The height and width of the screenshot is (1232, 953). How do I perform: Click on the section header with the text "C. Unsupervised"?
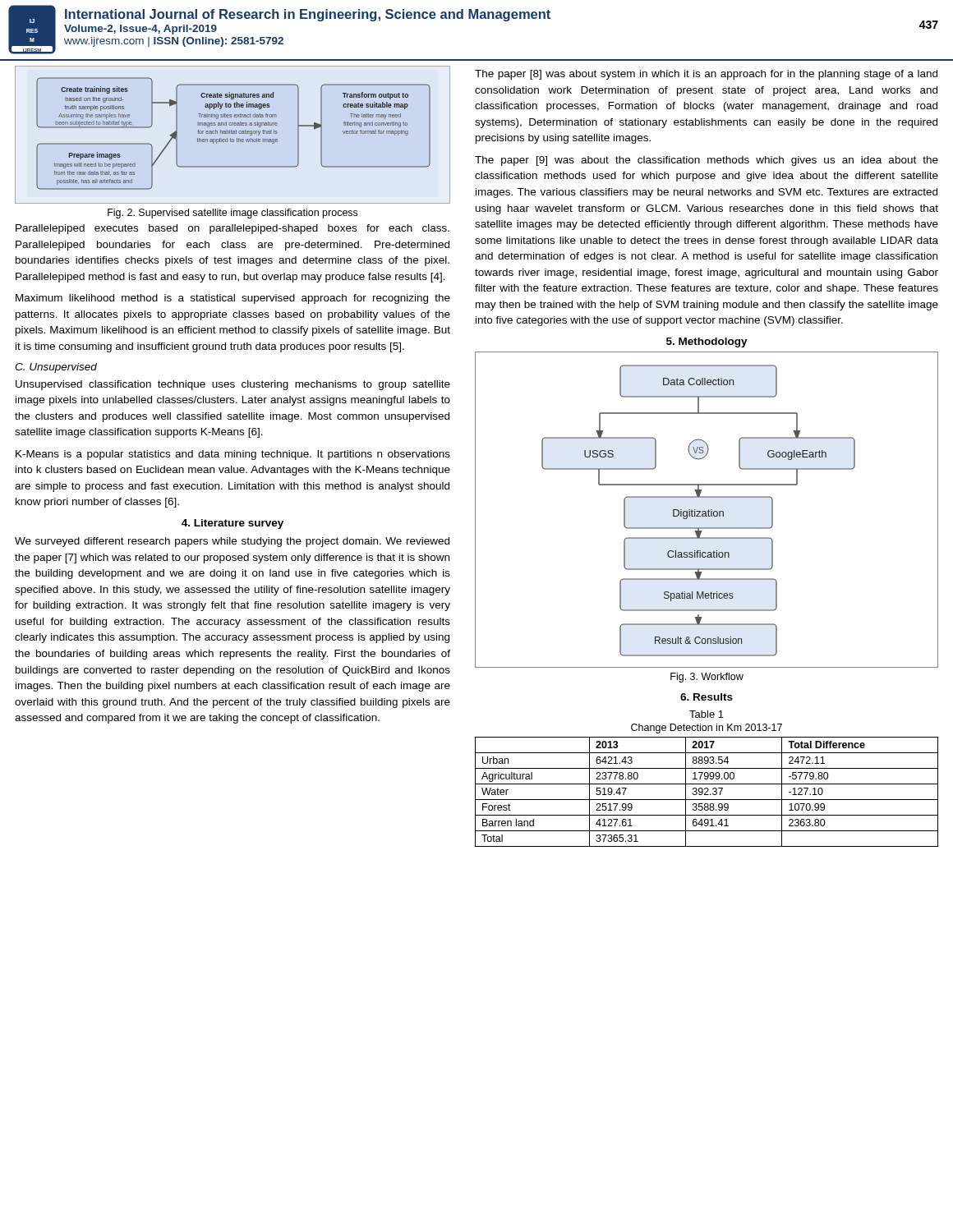(x=56, y=366)
